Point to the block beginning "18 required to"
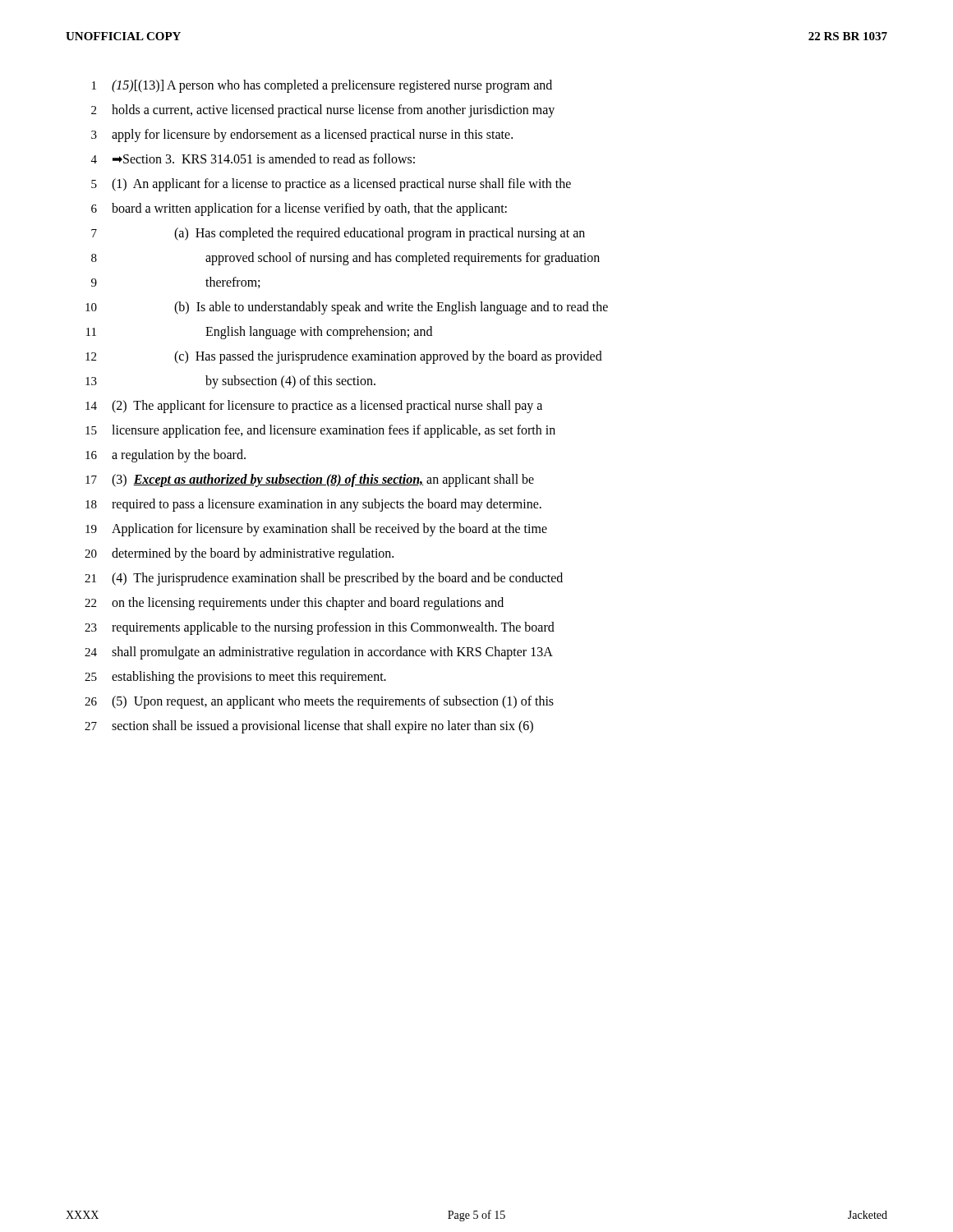953x1232 pixels. tap(476, 504)
